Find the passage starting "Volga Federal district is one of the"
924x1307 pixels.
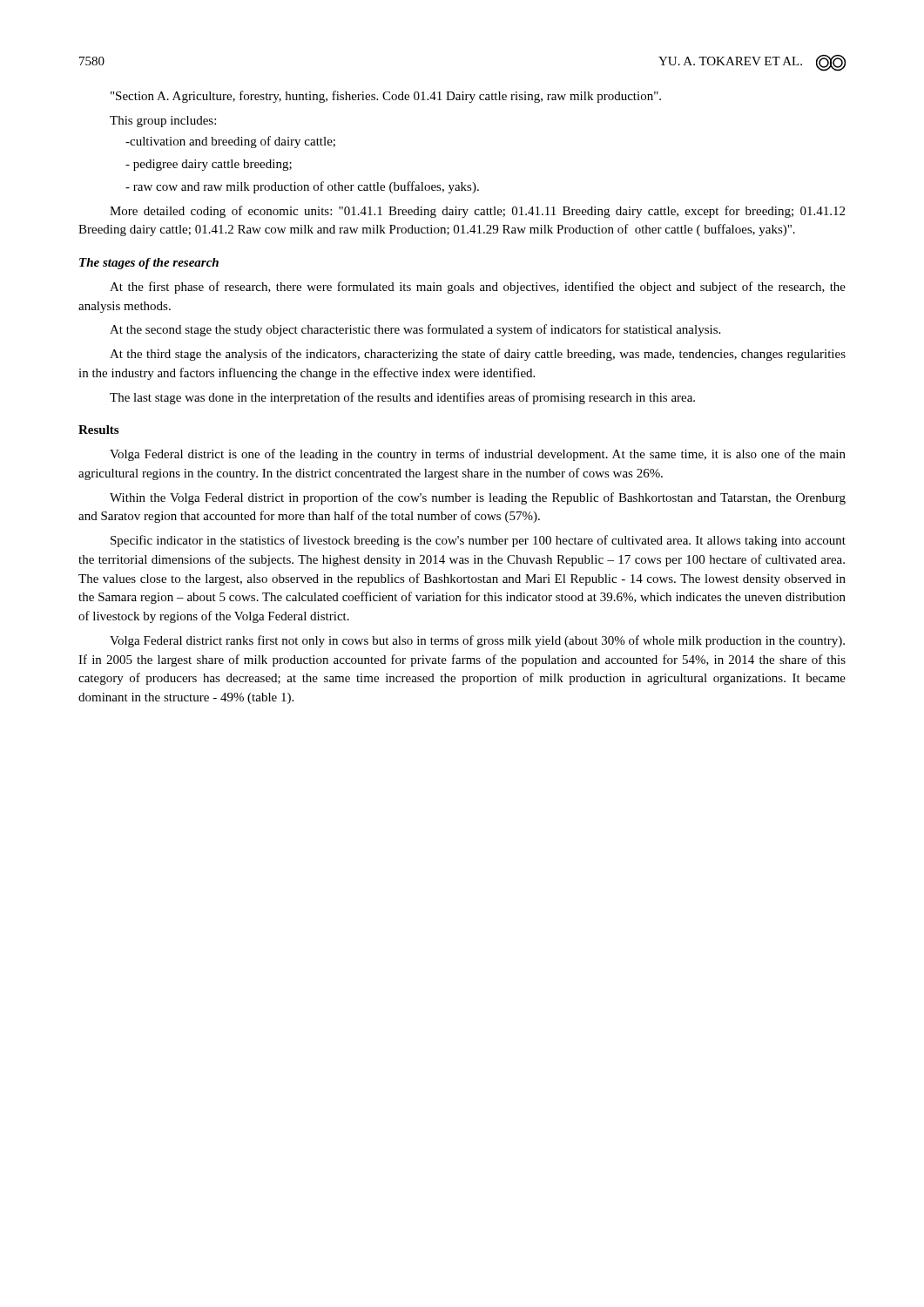click(462, 464)
